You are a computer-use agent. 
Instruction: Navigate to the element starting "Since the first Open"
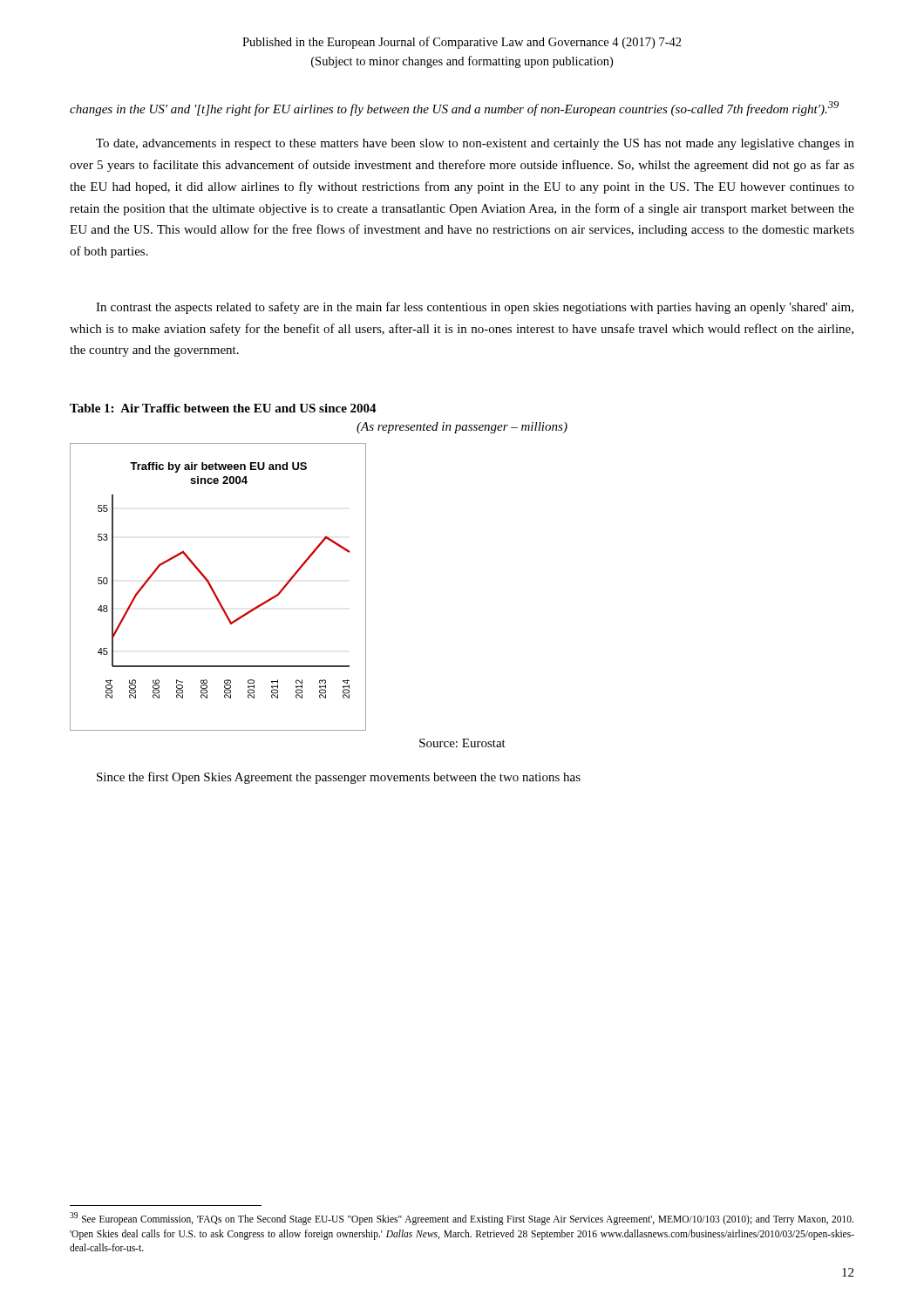338,777
